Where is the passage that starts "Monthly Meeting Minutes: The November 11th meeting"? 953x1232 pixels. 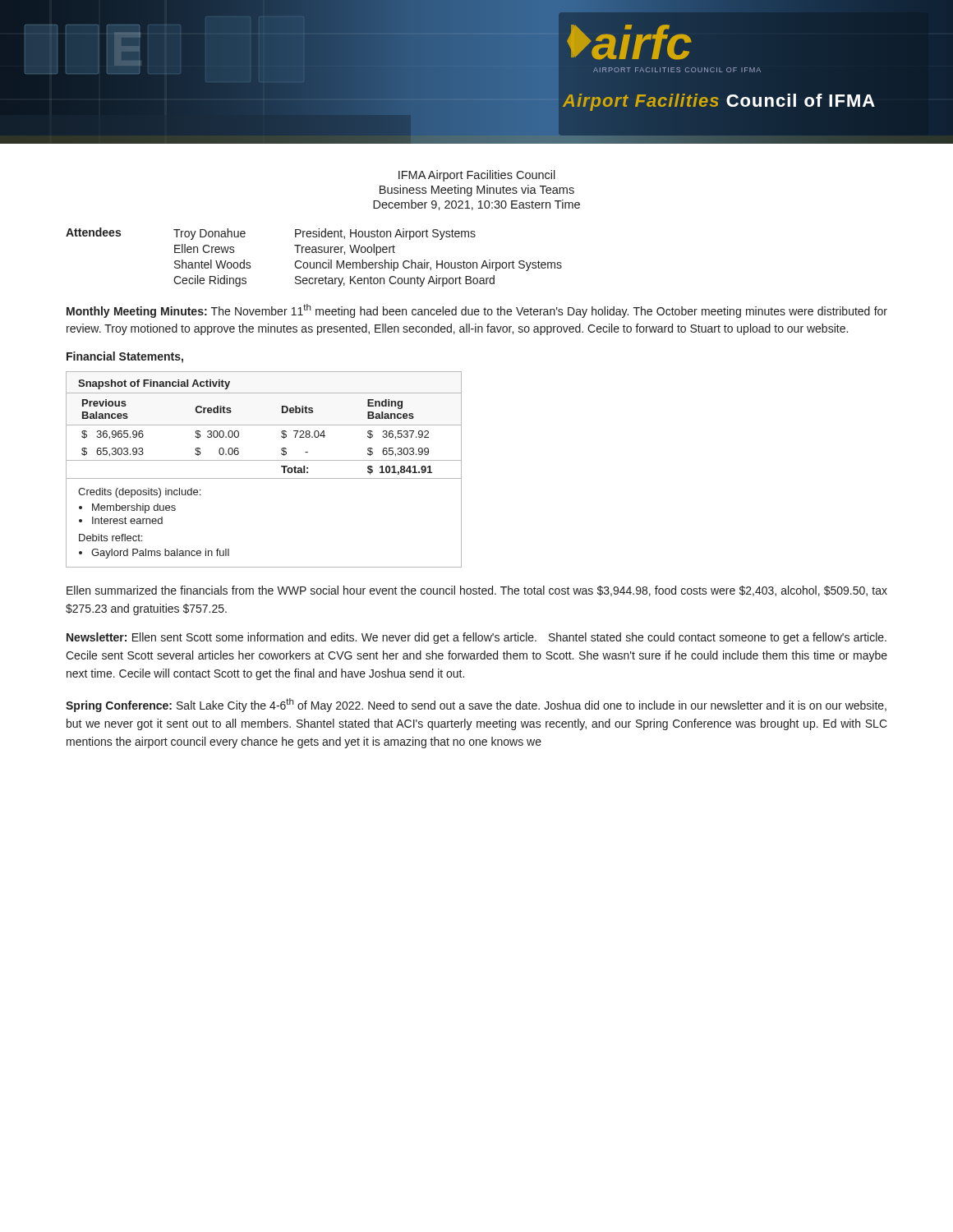tap(476, 318)
